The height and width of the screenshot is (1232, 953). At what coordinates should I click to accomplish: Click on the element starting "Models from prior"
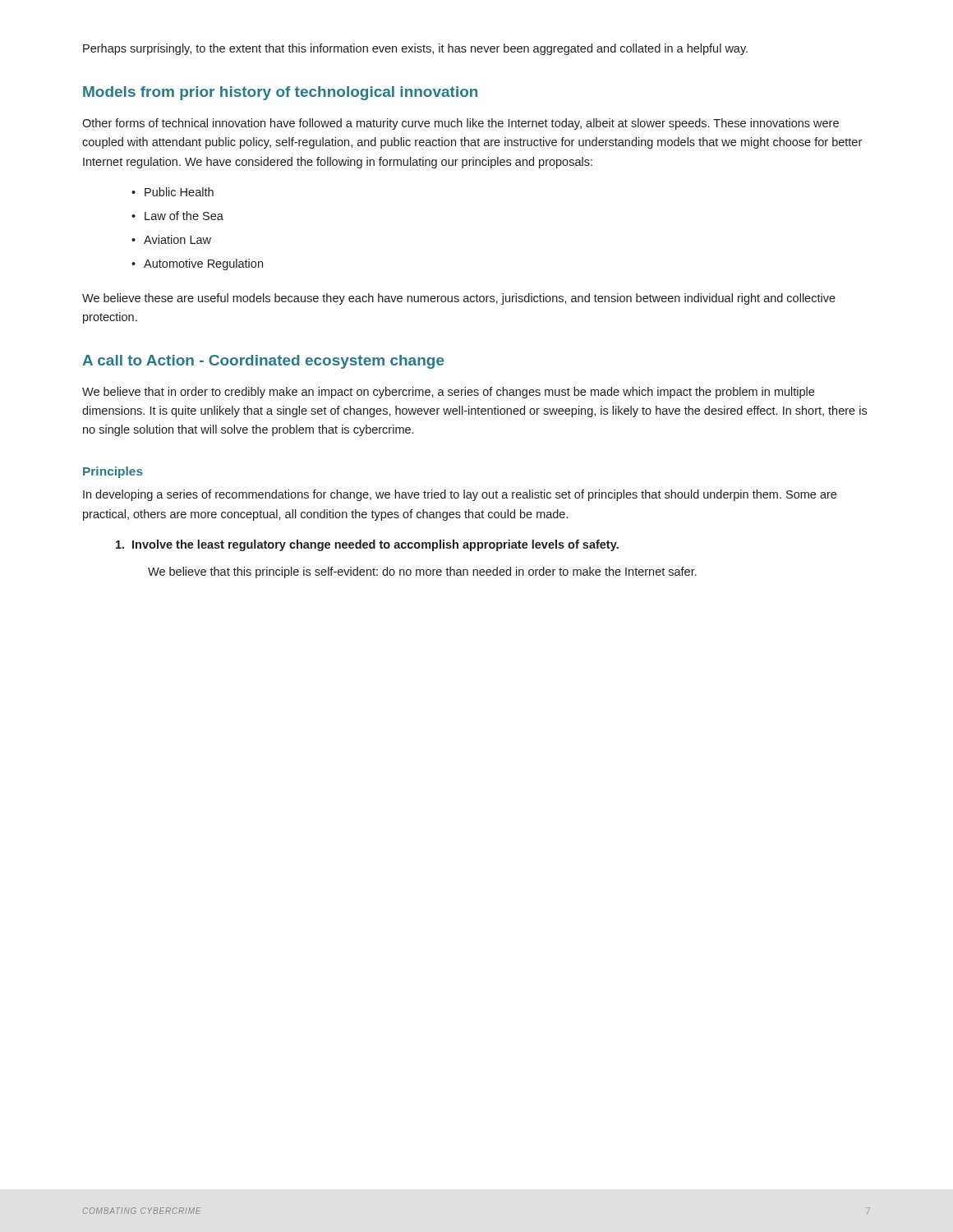[476, 92]
